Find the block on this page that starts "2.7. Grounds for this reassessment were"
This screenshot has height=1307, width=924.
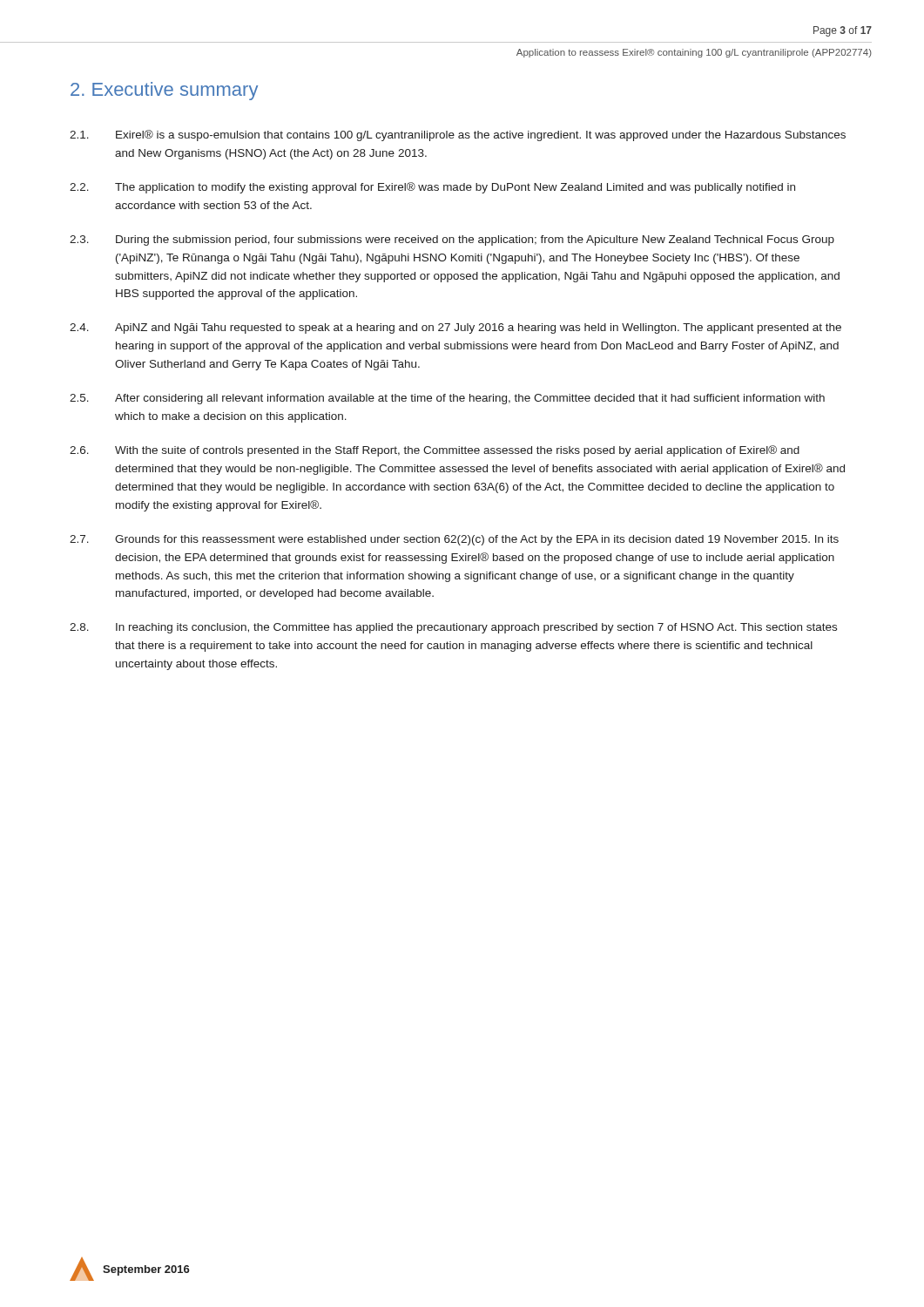(x=462, y=567)
